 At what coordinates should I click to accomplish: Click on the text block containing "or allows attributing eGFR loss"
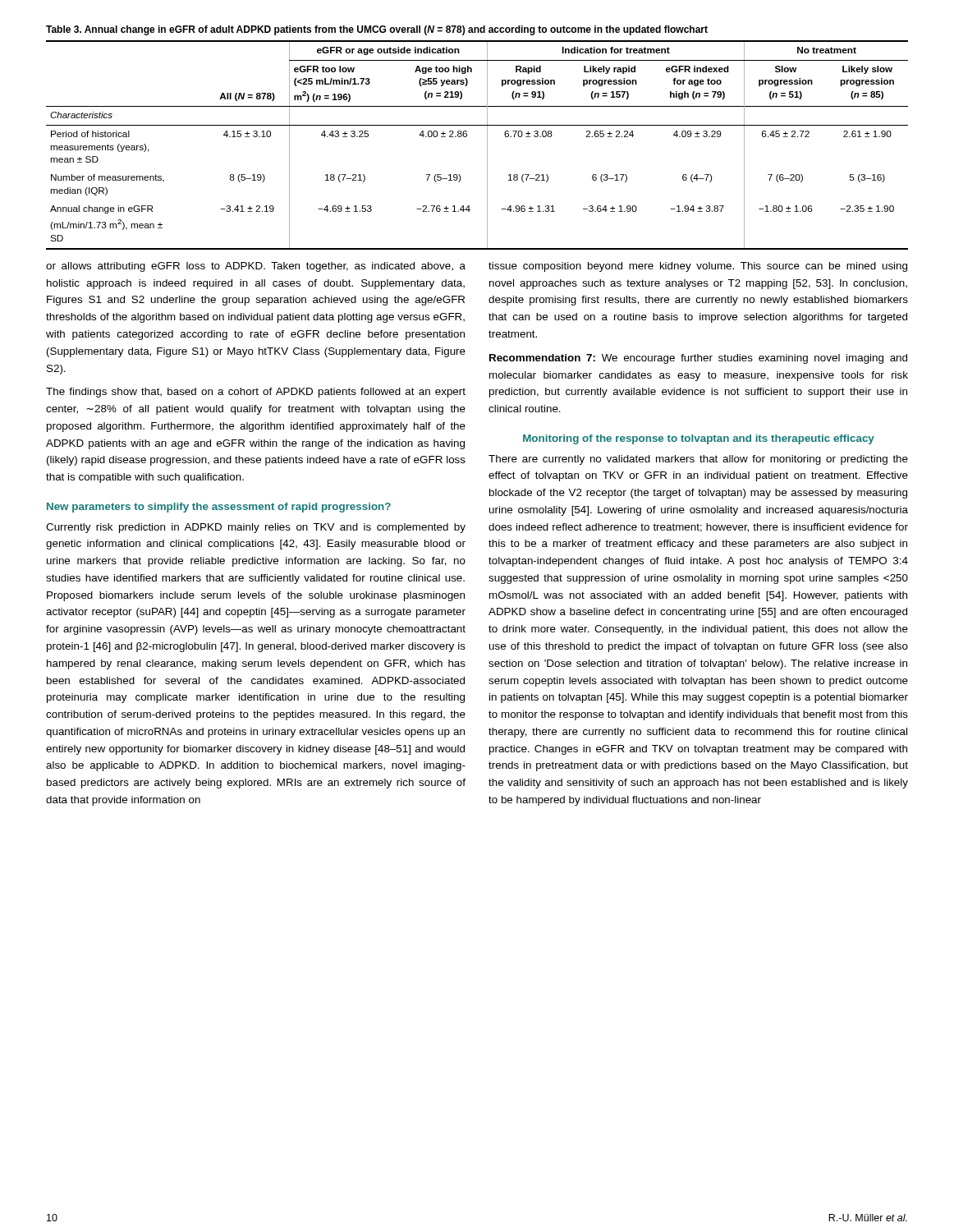coord(256,317)
